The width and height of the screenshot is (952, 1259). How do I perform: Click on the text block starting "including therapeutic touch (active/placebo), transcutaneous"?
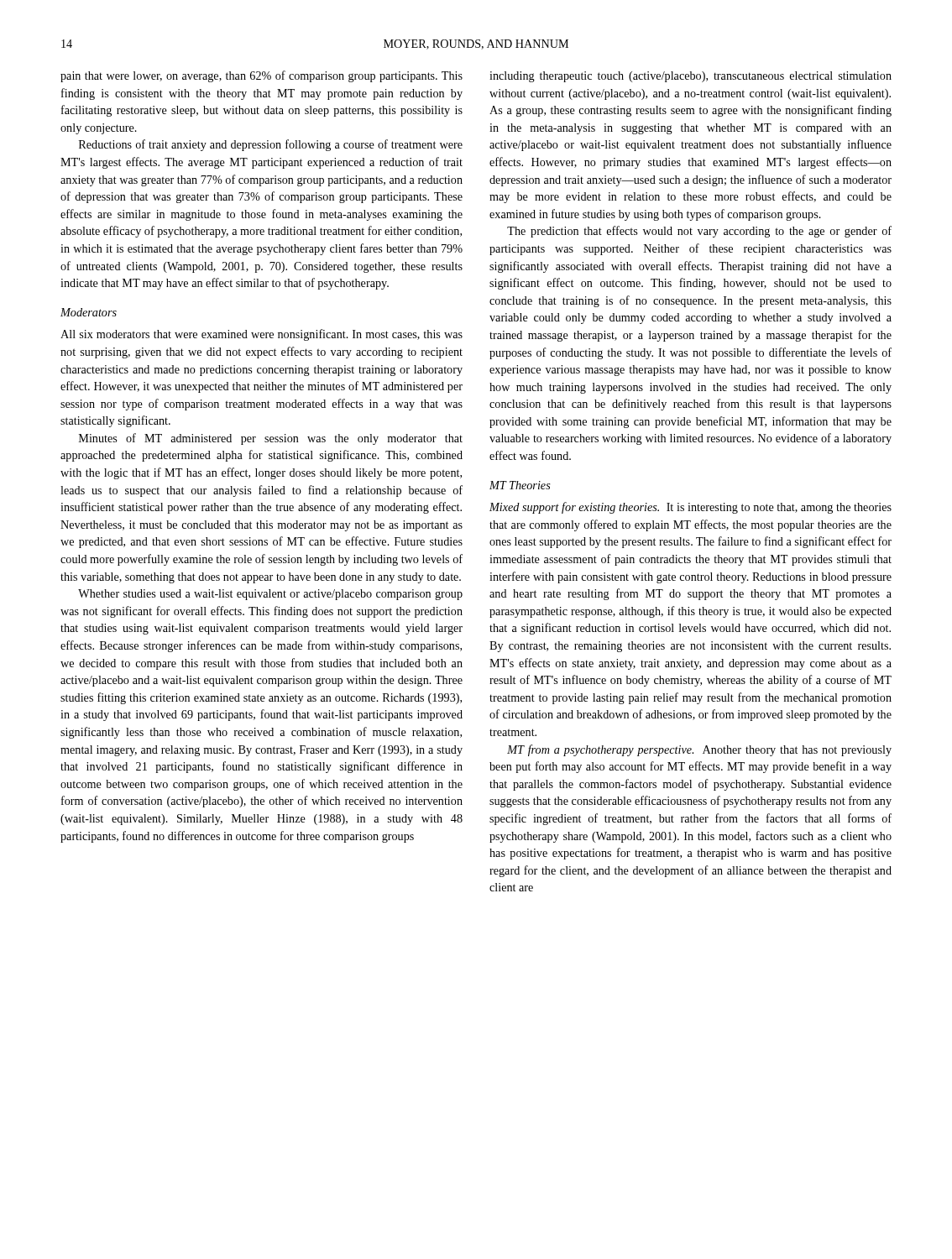(690, 266)
